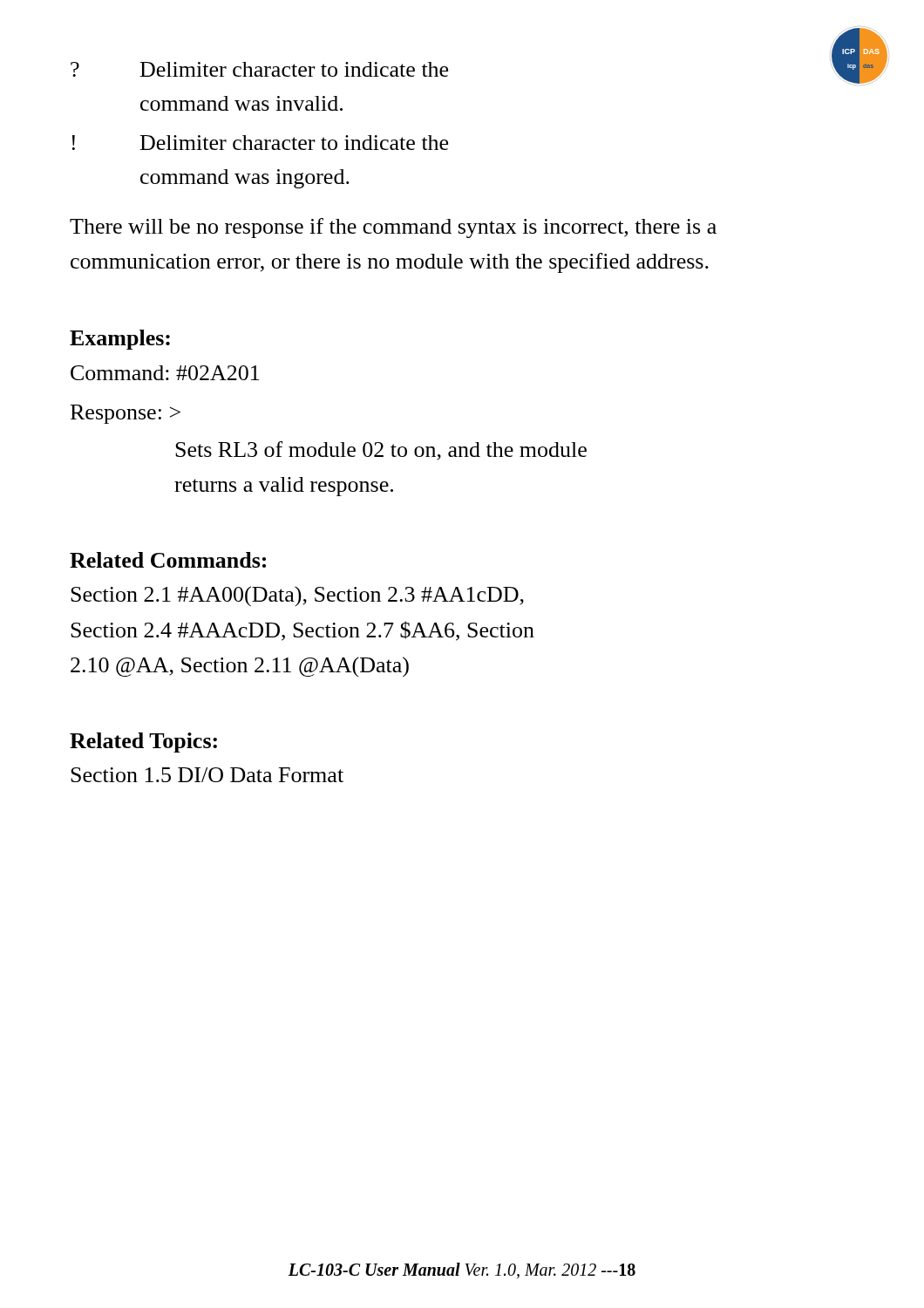Find "Response: >" on this page
This screenshot has width=924, height=1308.
(x=126, y=412)
